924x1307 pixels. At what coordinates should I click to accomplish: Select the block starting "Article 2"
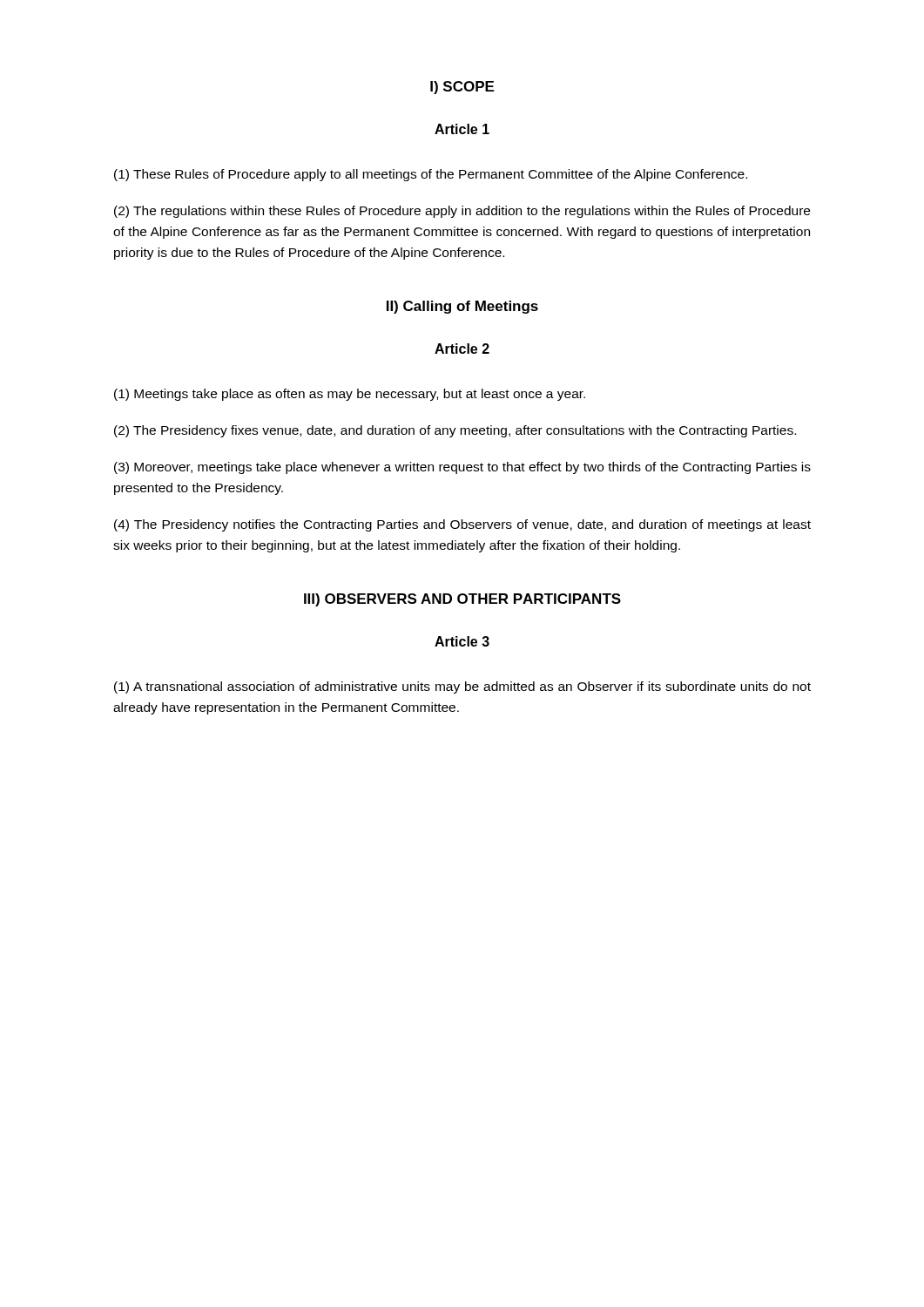point(462,349)
